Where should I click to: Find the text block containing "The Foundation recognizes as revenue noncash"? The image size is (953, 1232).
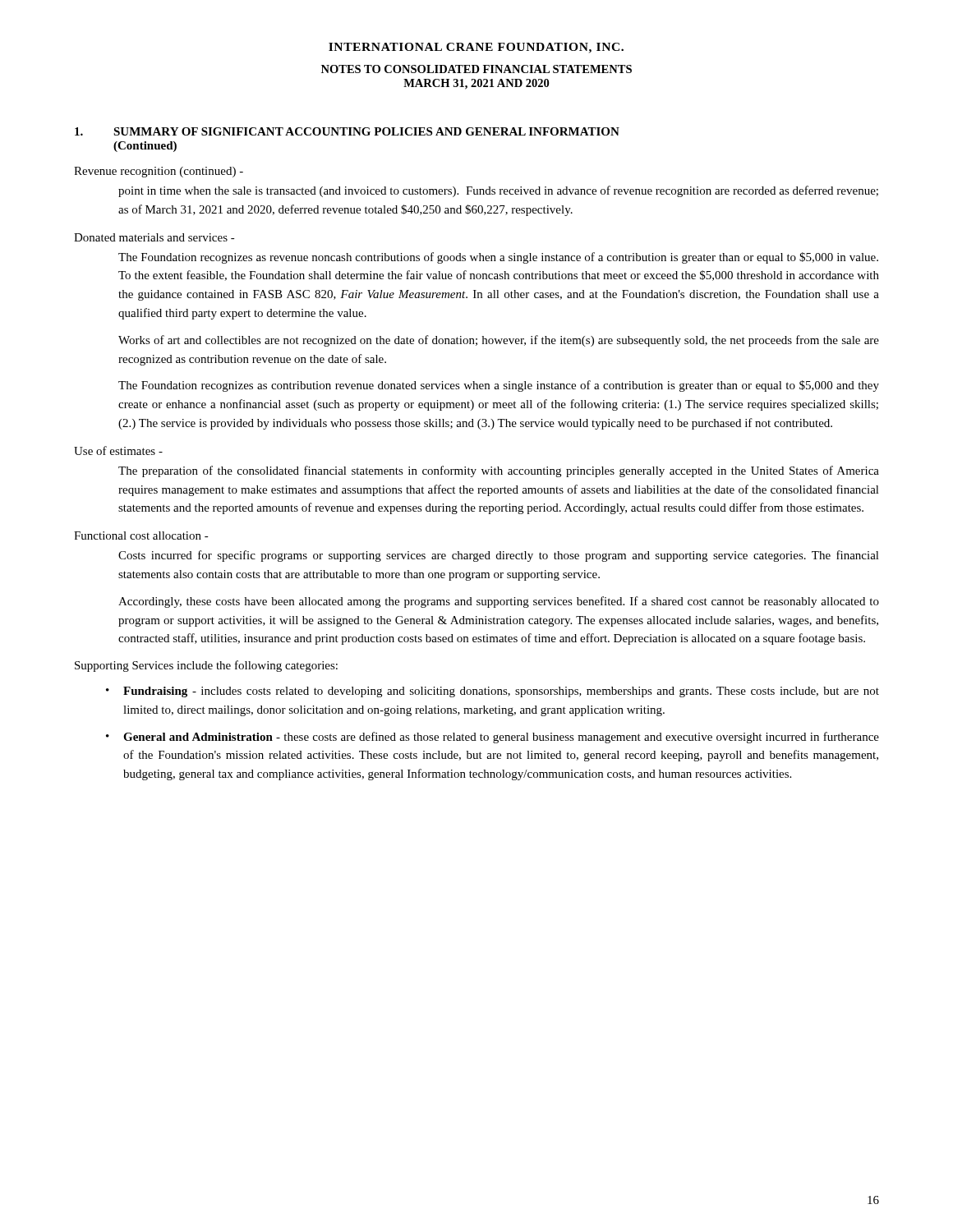coord(499,285)
